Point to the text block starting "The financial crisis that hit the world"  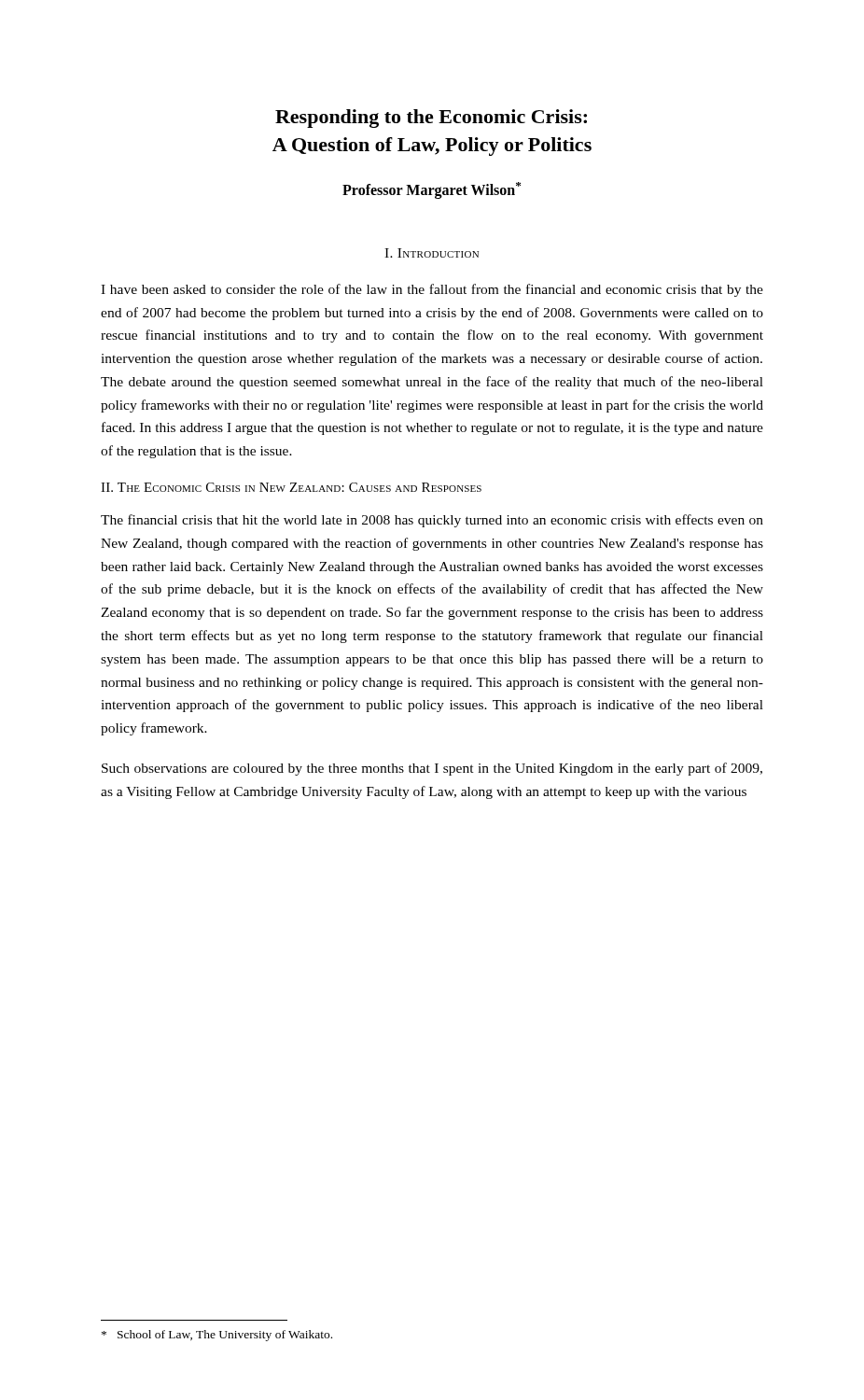pyautogui.click(x=432, y=624)
